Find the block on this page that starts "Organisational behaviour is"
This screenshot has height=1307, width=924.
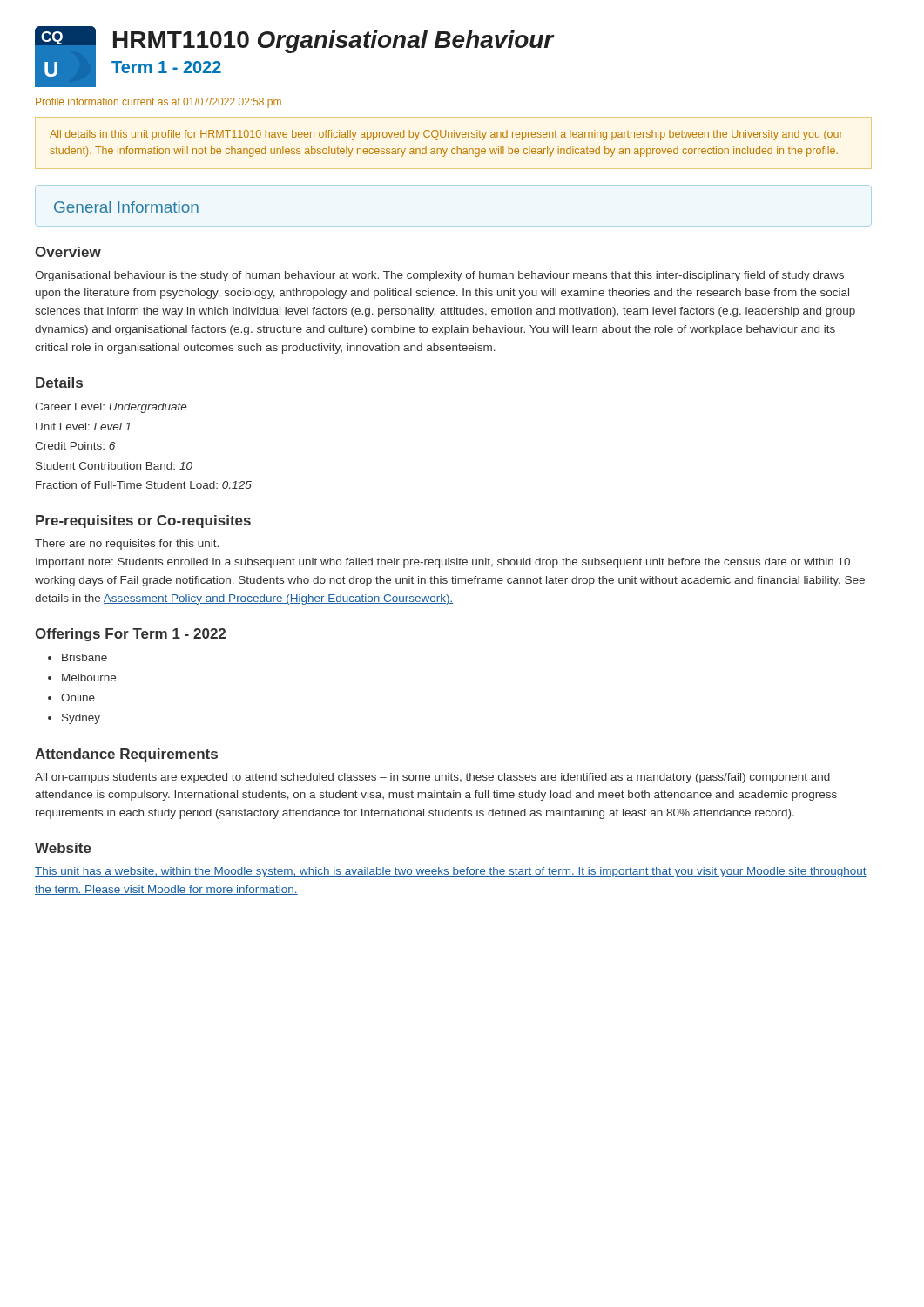click(x=445, y=311)
